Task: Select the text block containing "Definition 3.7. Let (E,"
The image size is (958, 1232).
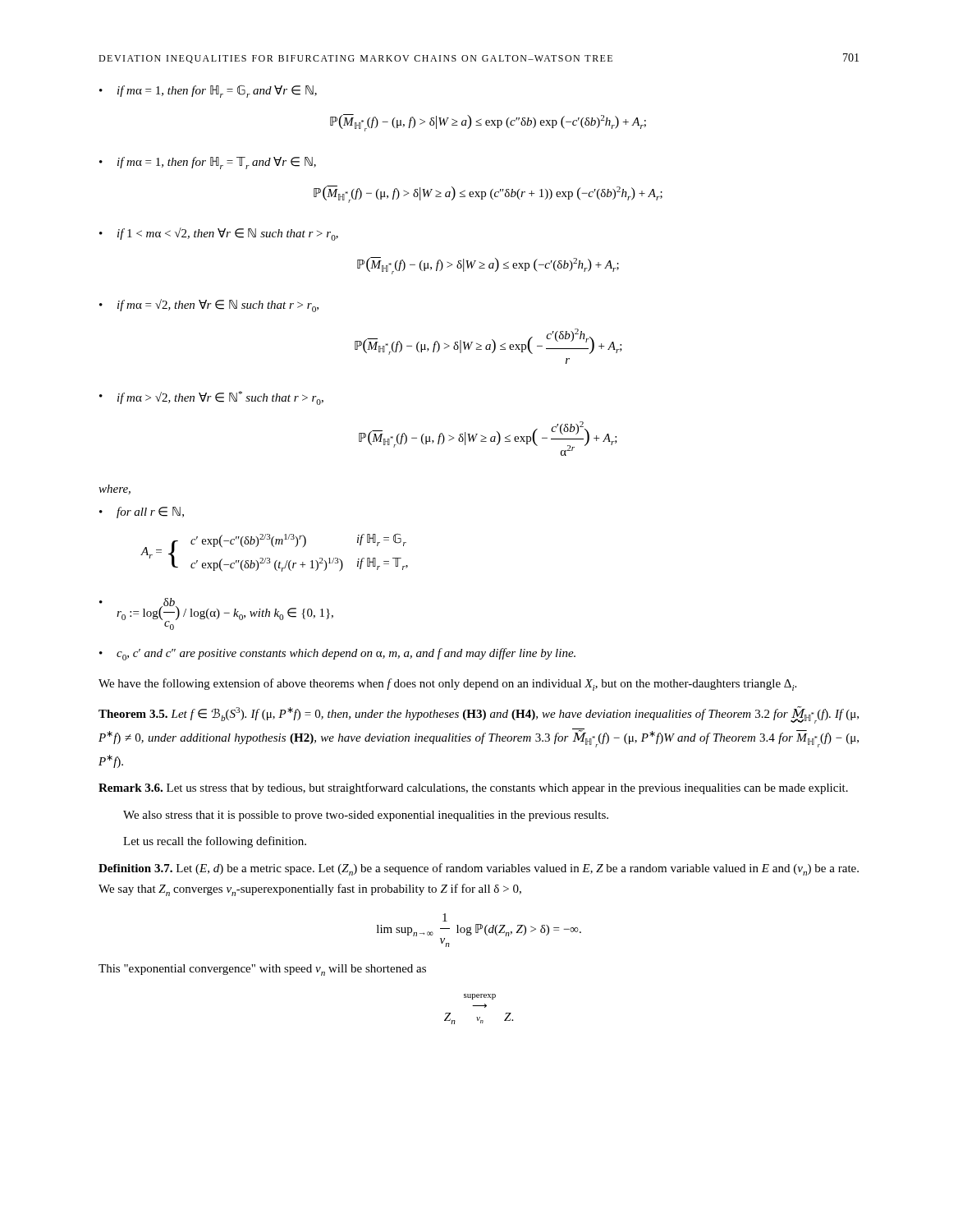Action: pyautogui.click(x=479, y=880)
